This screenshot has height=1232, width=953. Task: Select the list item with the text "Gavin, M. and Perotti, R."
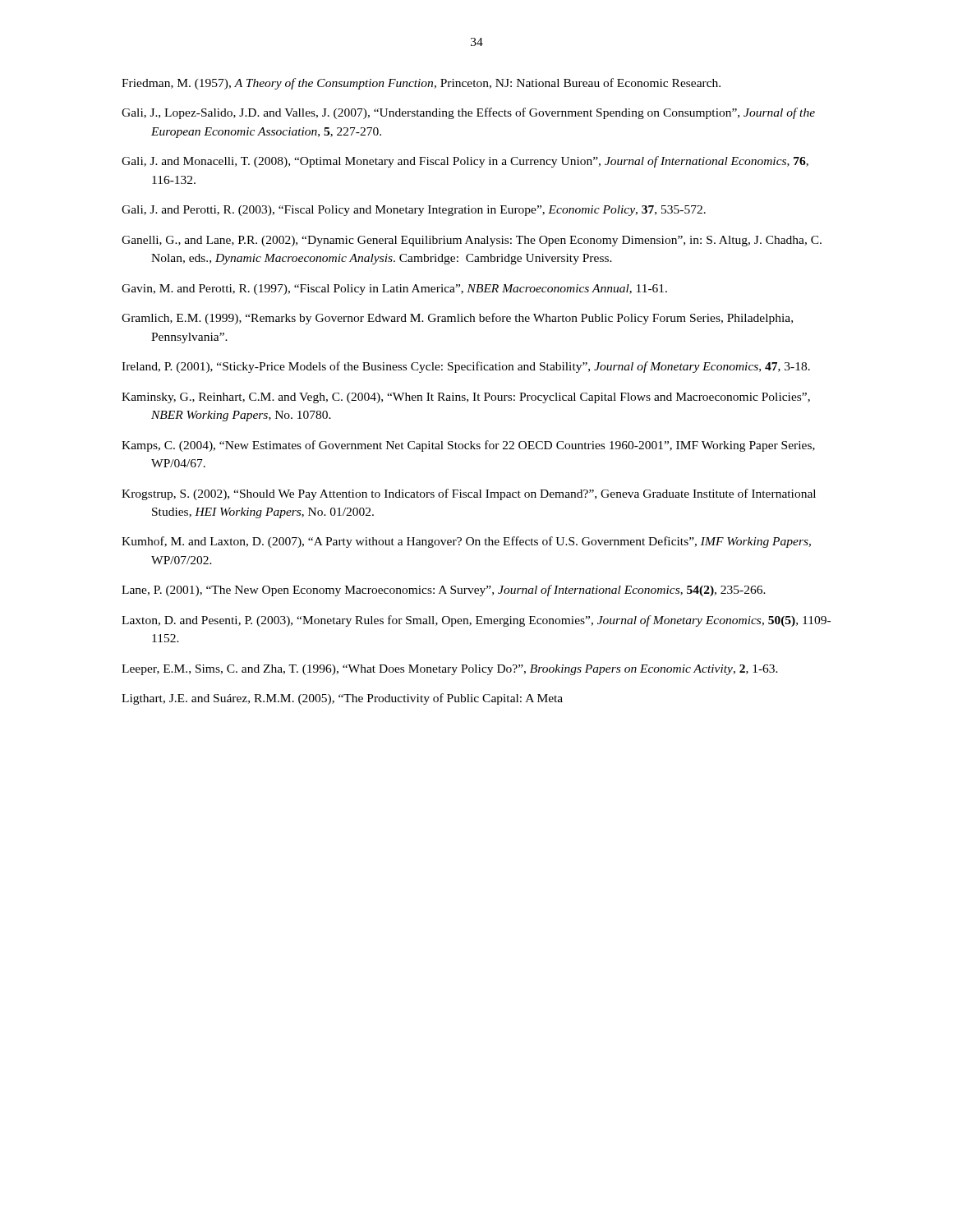395,288
